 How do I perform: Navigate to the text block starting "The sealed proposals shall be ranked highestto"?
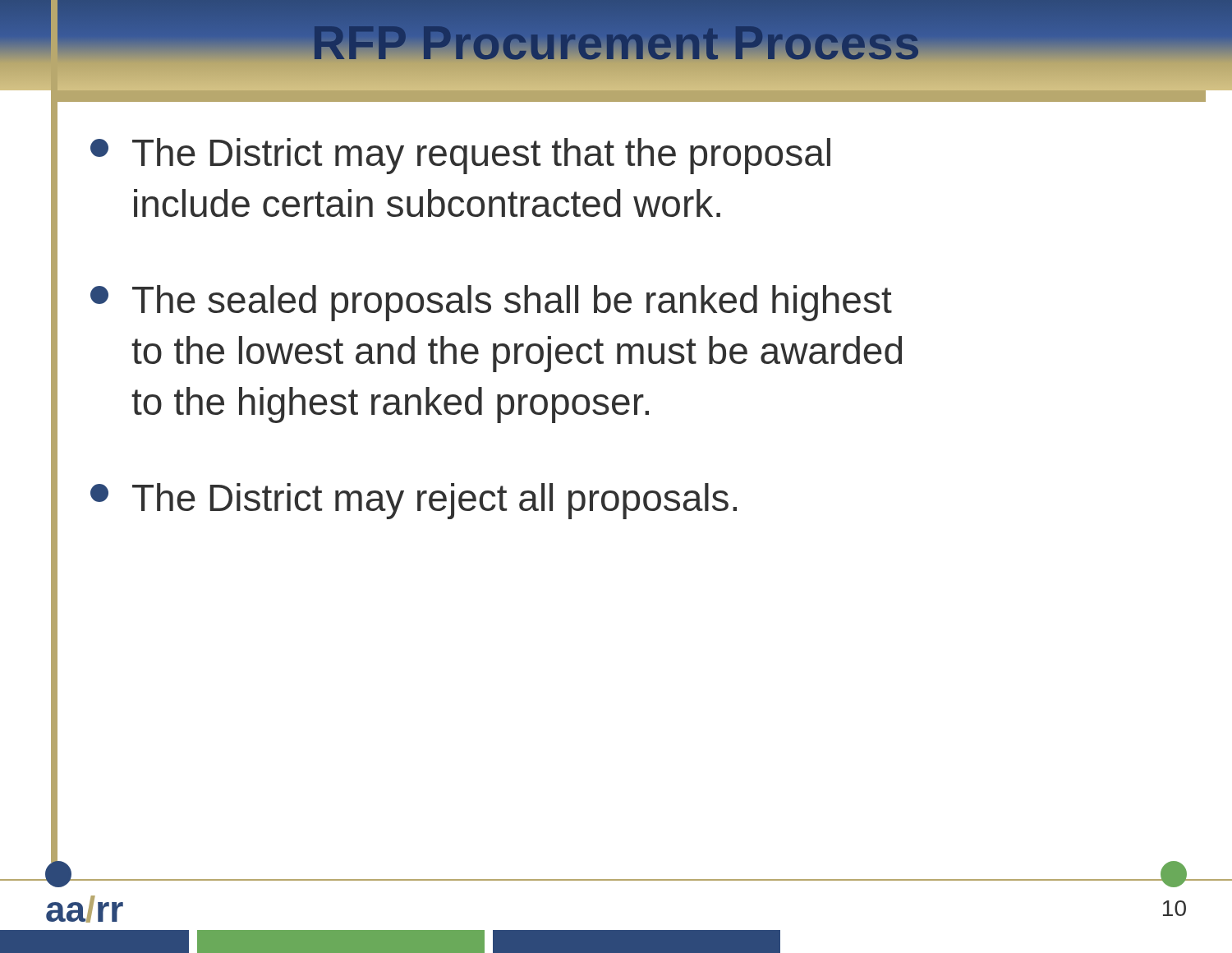(x=497, y=351)
